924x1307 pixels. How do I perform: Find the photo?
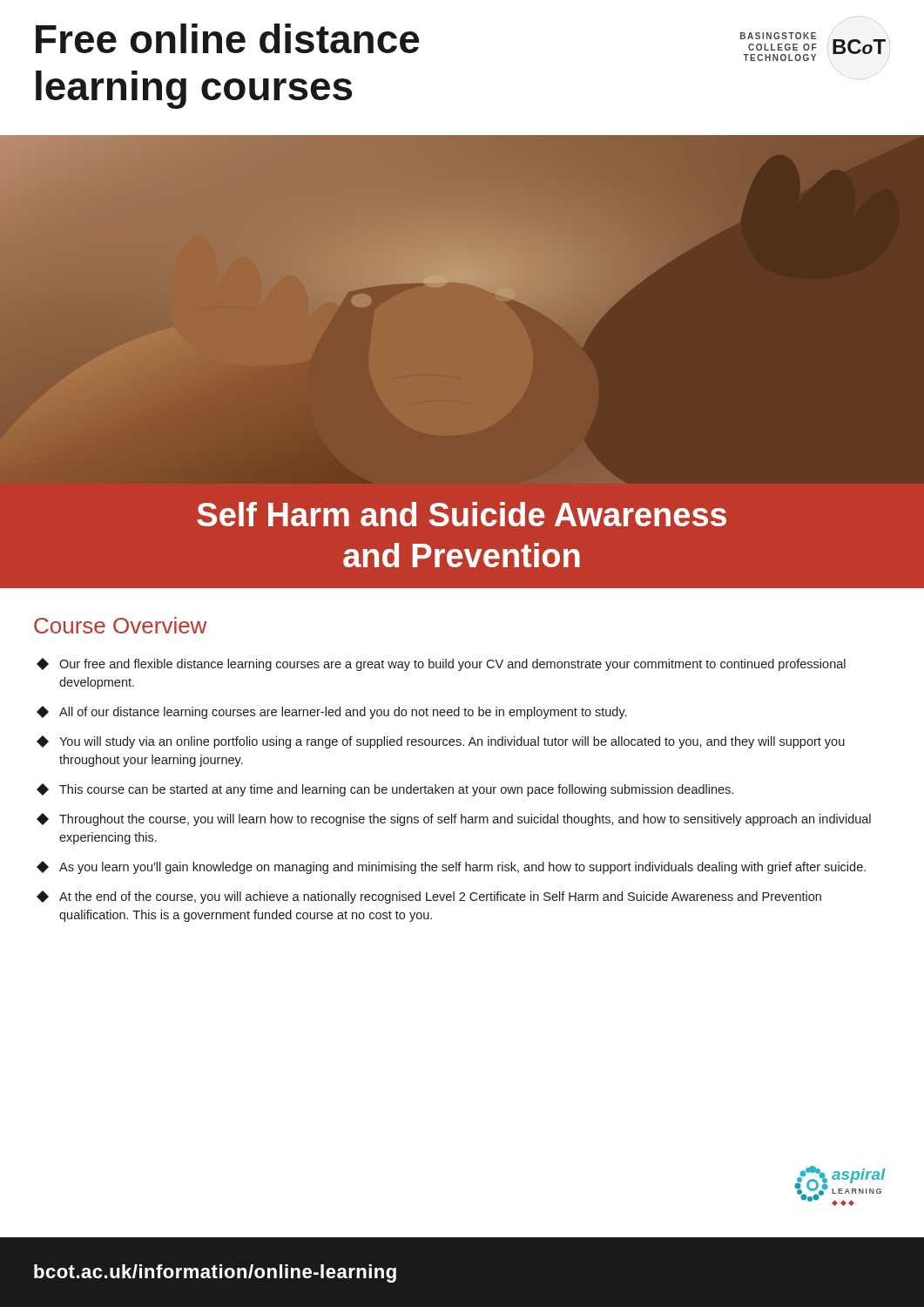[462, 309]
